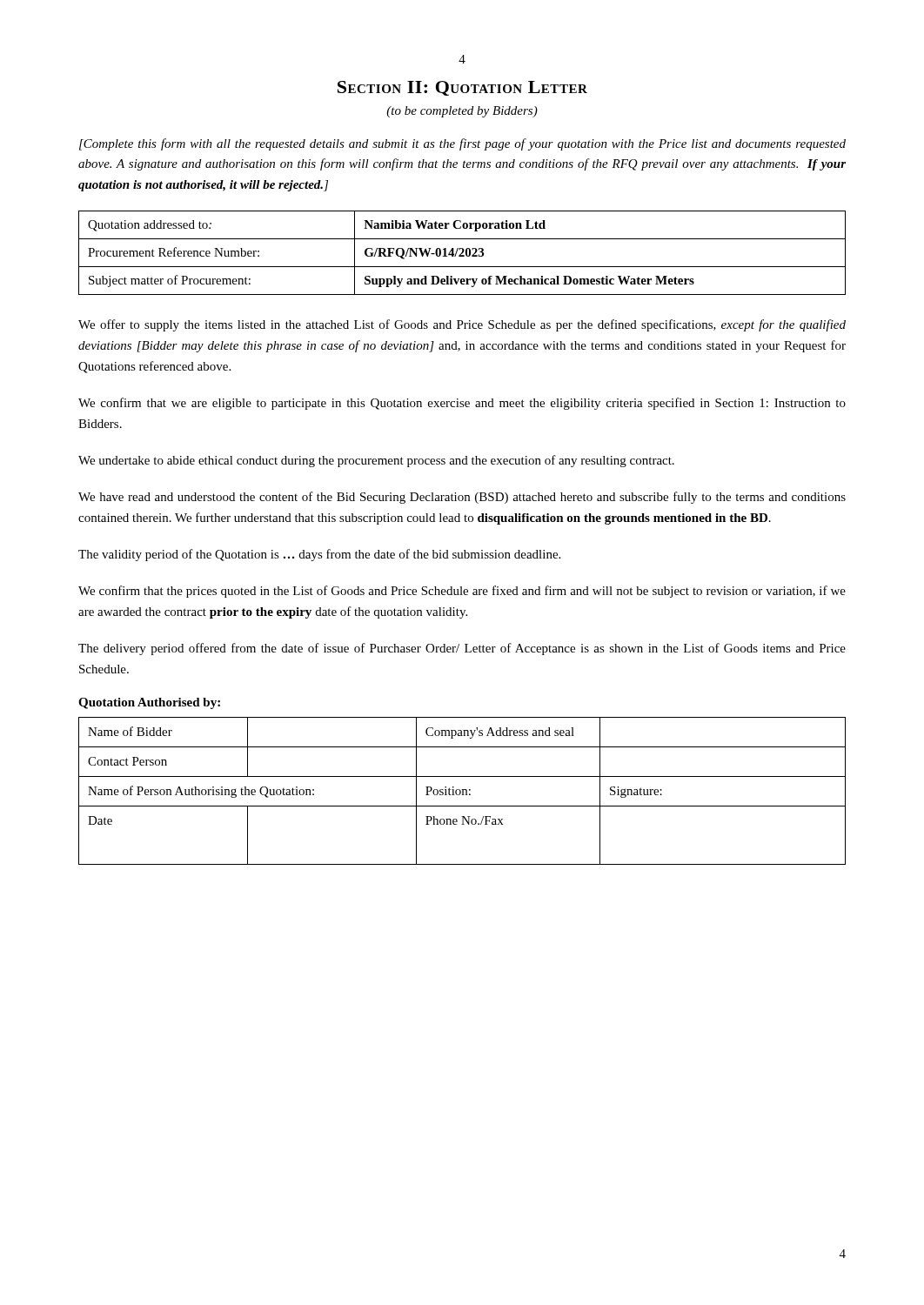Click where it says "Section II: Quotation Letter"
Screen dimensions: 1305x924
(x=462, y=87)
